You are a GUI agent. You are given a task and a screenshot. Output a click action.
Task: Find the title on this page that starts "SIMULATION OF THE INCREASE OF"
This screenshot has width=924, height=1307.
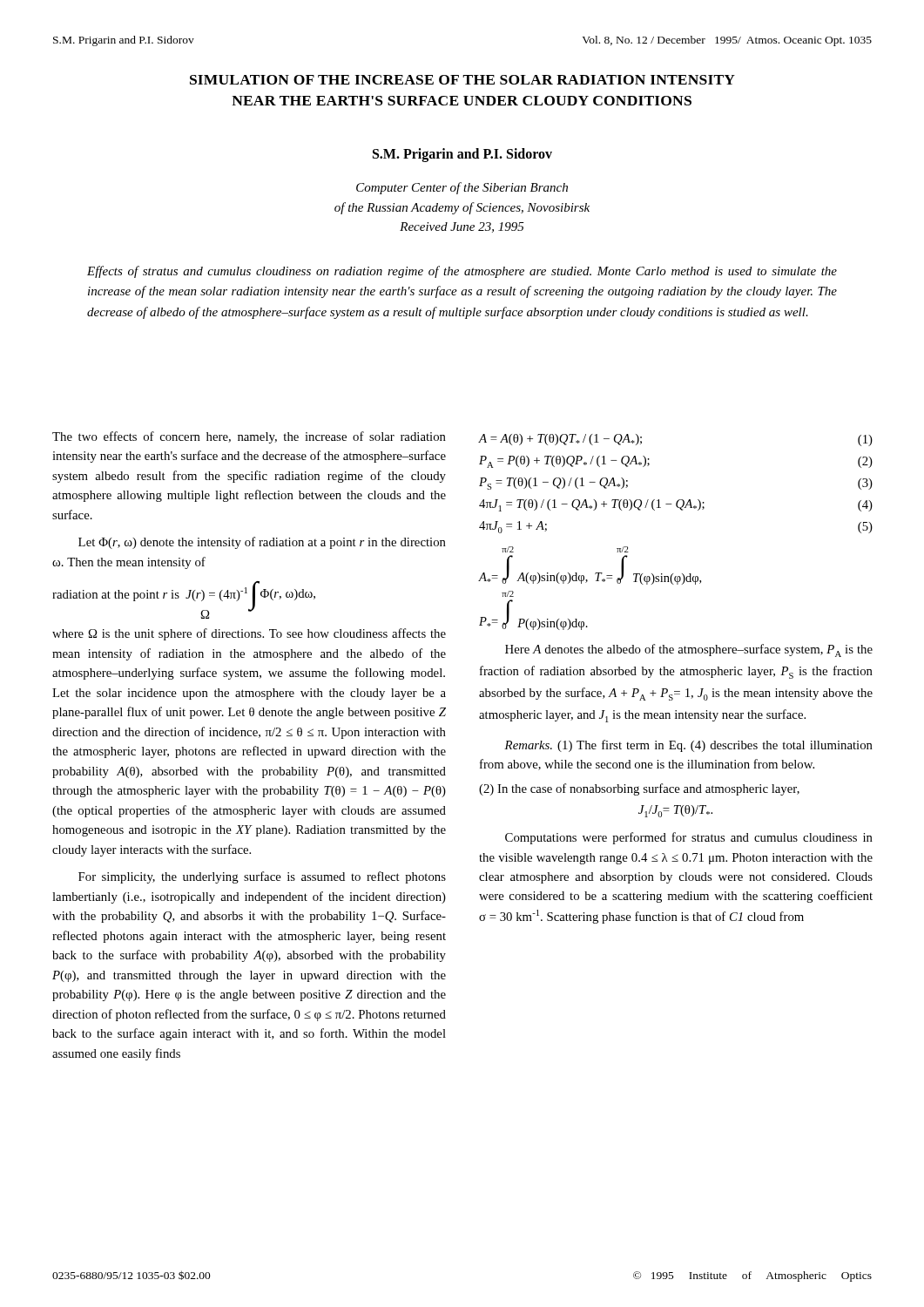click(462, 90)
